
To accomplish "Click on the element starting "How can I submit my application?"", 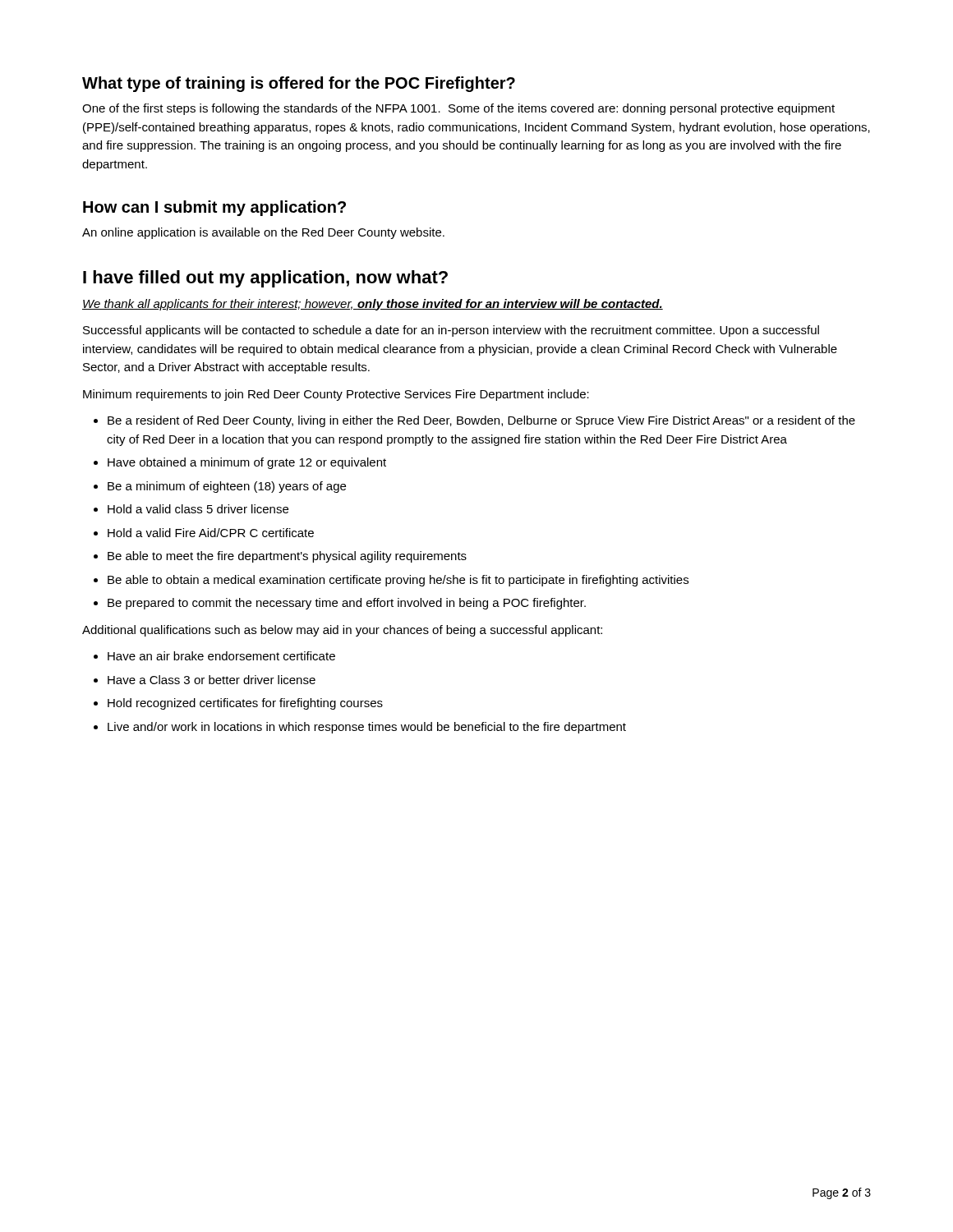I will pos(215,207).
